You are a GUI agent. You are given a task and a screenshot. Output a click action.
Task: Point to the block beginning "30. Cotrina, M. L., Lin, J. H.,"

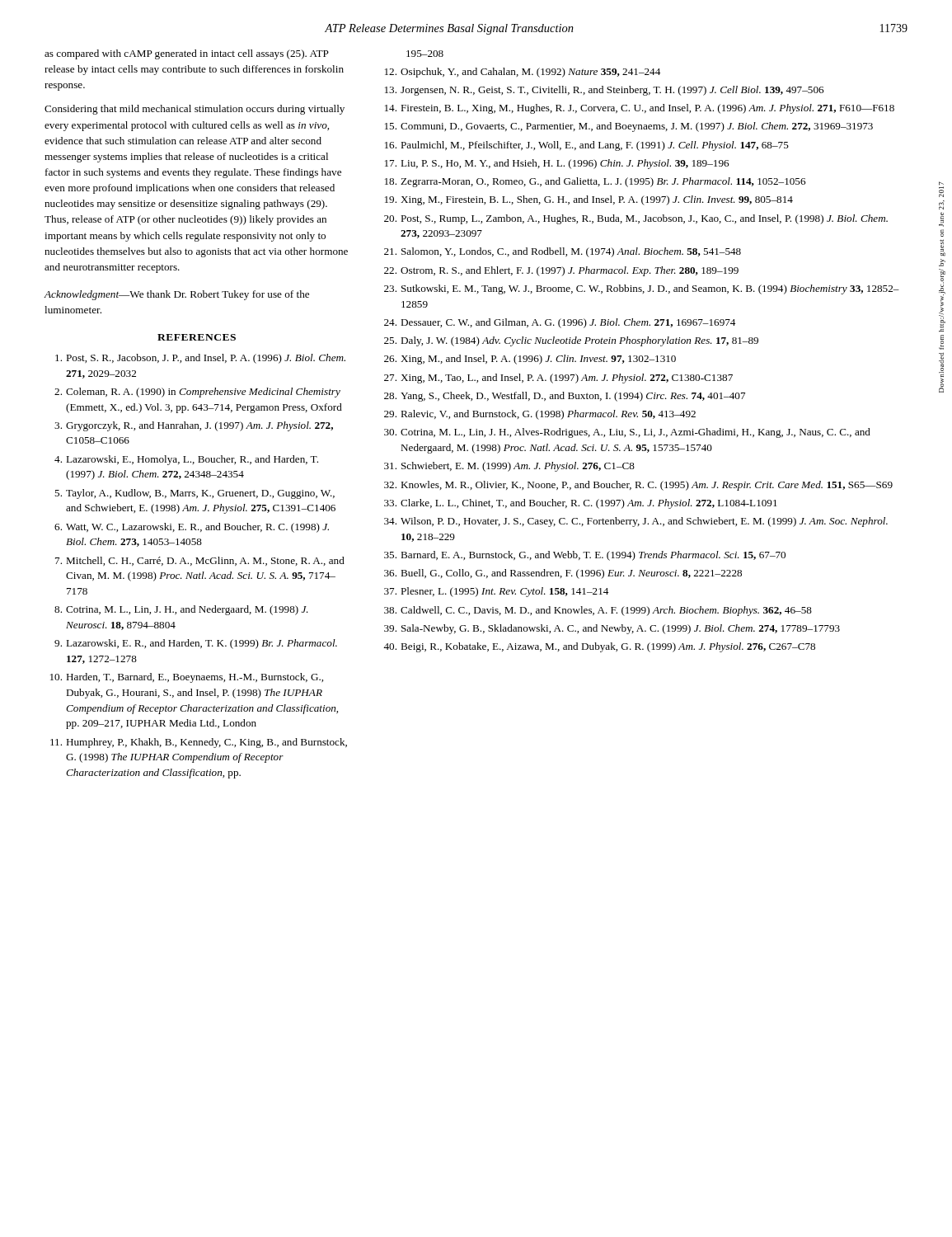[x=642, y=440]
